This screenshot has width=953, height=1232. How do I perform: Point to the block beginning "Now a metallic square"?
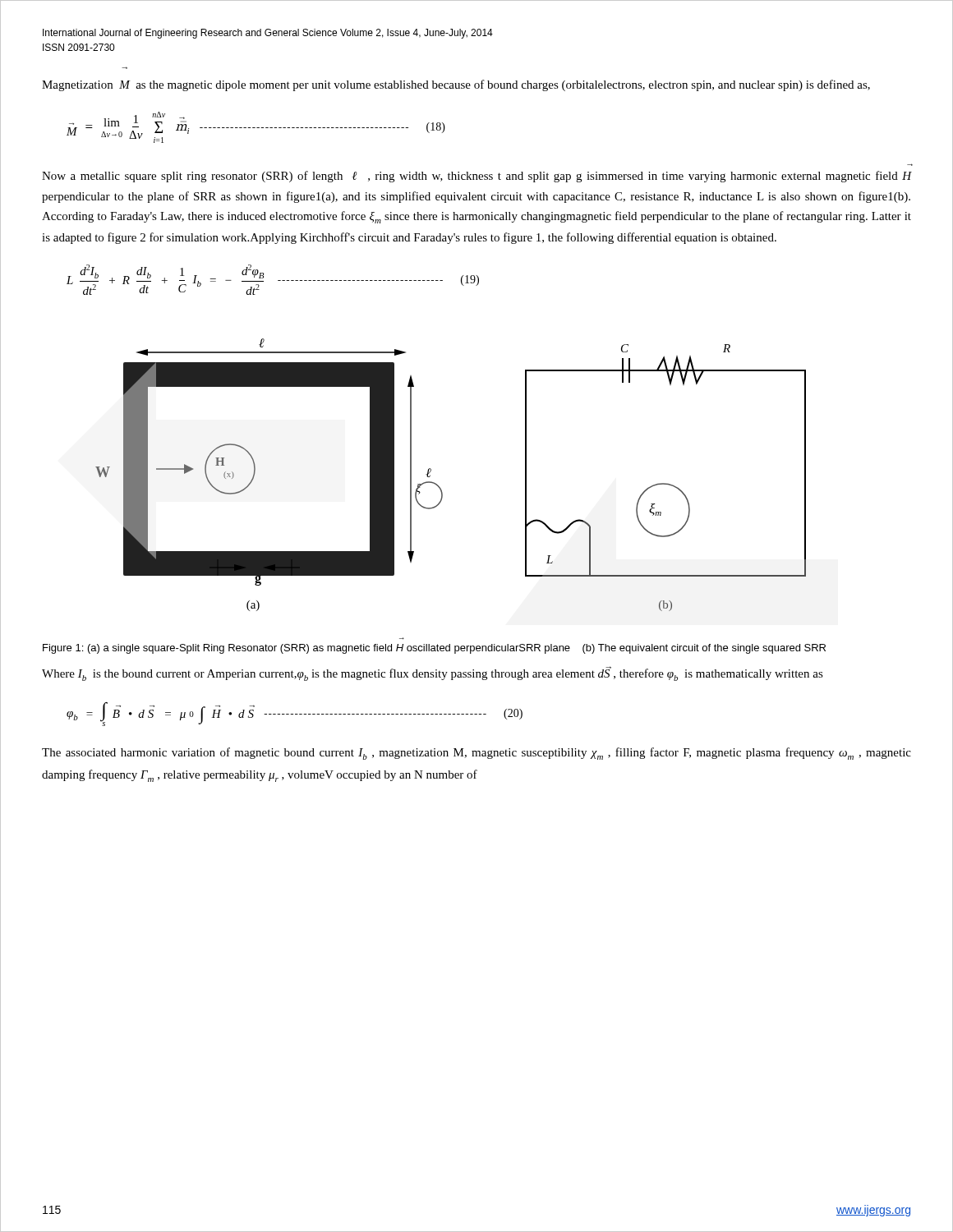click(x=476, y=202)
